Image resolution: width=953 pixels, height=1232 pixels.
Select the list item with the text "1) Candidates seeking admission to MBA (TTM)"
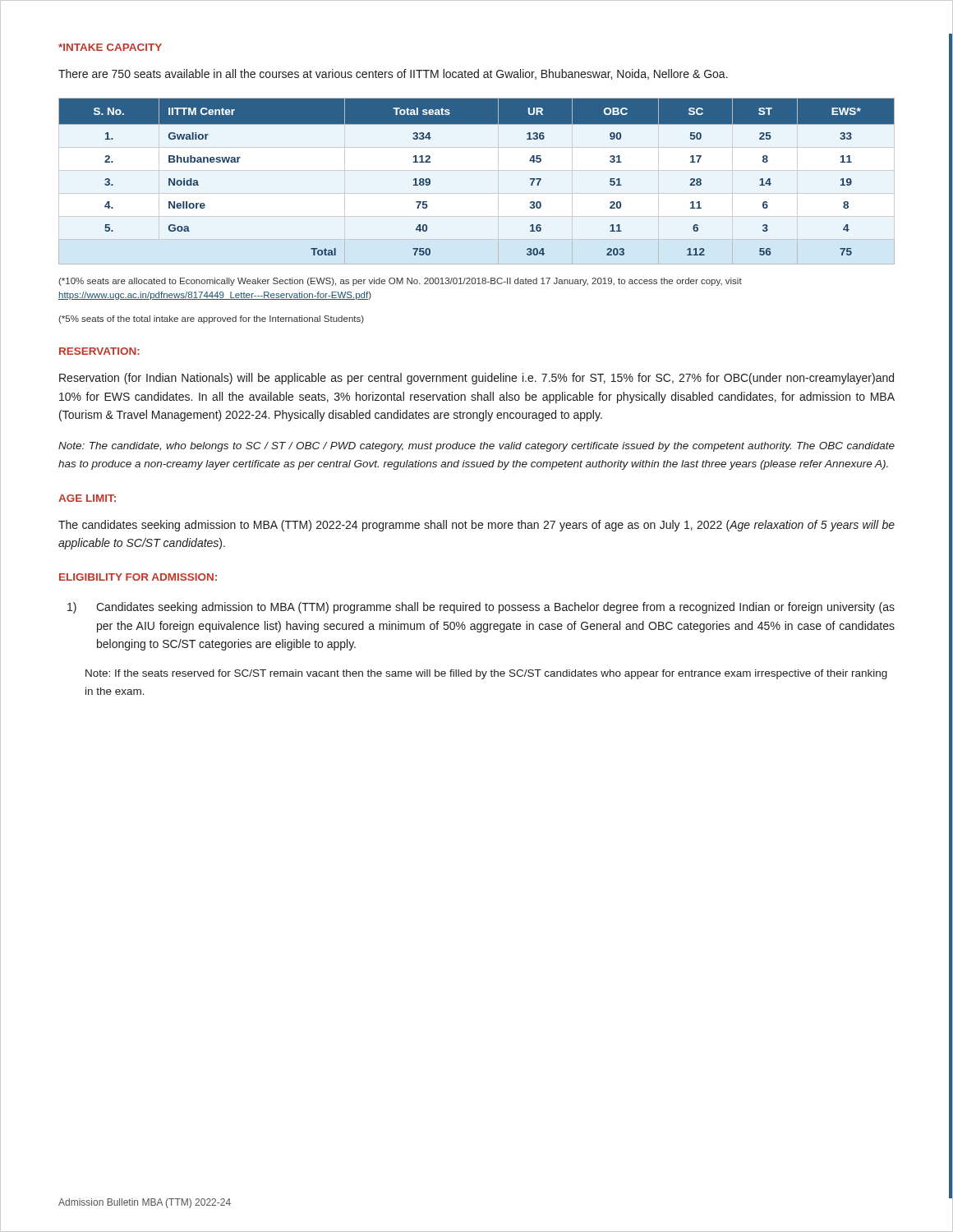[x=481, y=626]
